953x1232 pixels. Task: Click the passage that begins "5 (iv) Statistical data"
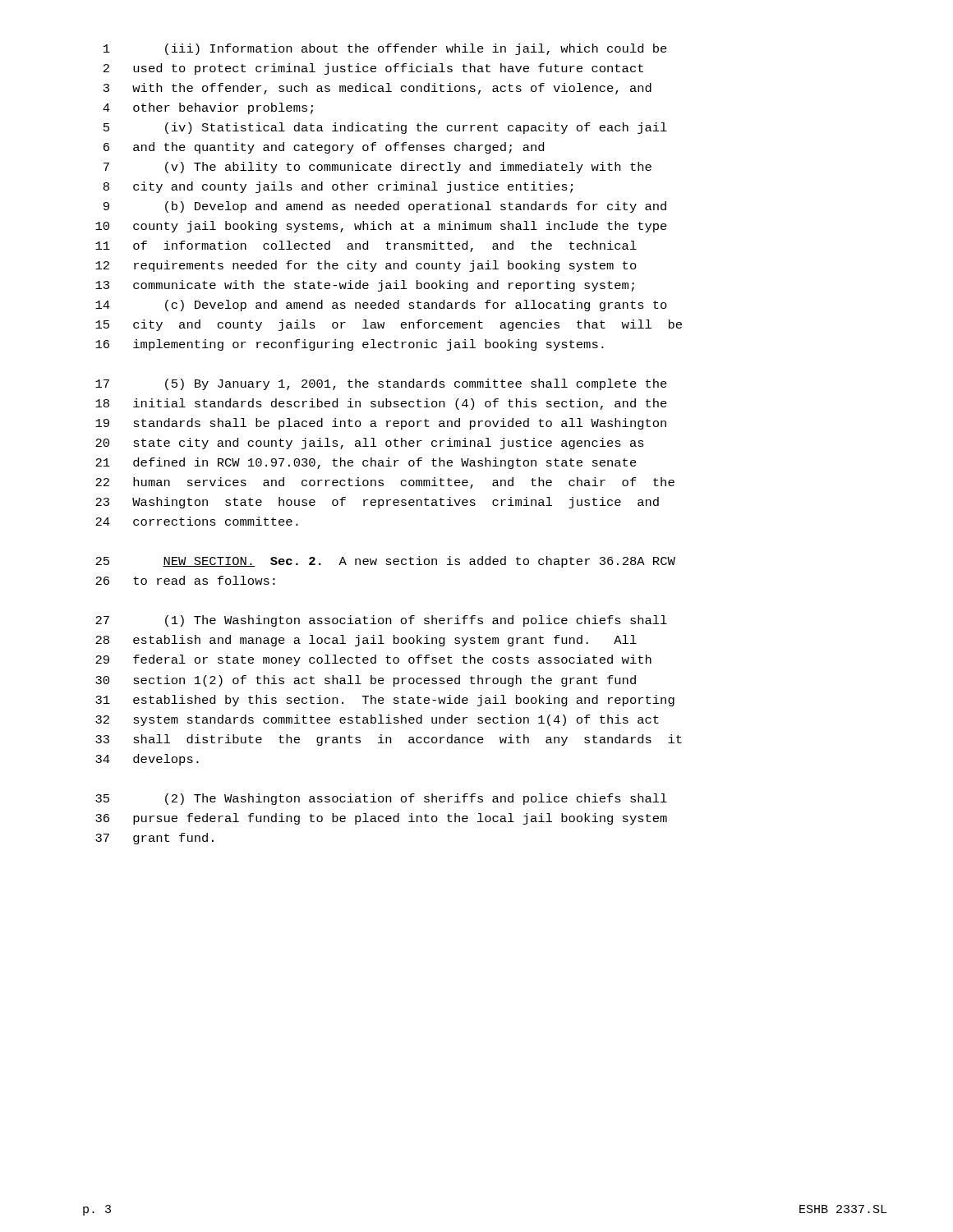(x=485, y=138)
